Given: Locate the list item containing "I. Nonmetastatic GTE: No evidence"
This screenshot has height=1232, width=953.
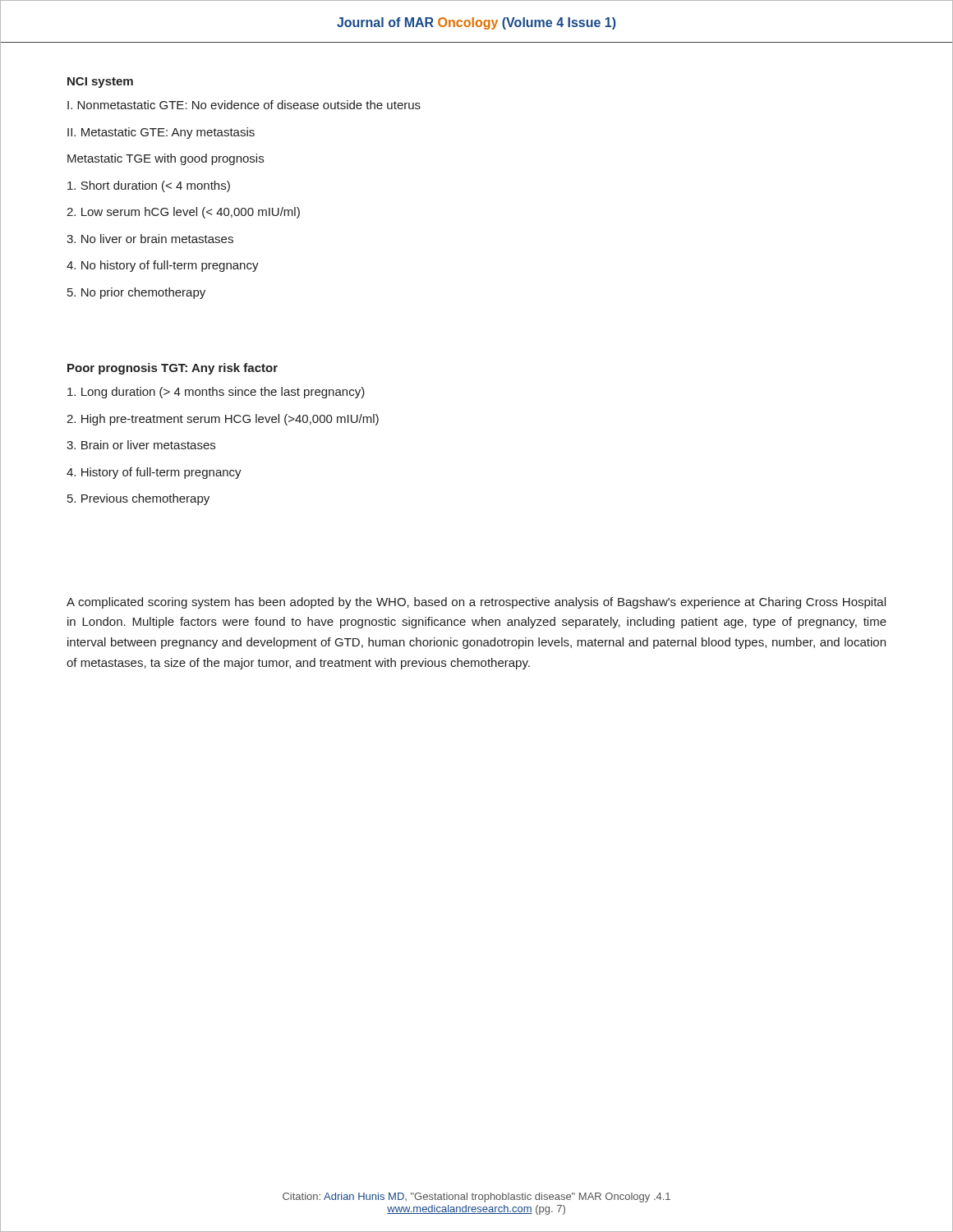Looking at the screenshot, I should (244, 105).
